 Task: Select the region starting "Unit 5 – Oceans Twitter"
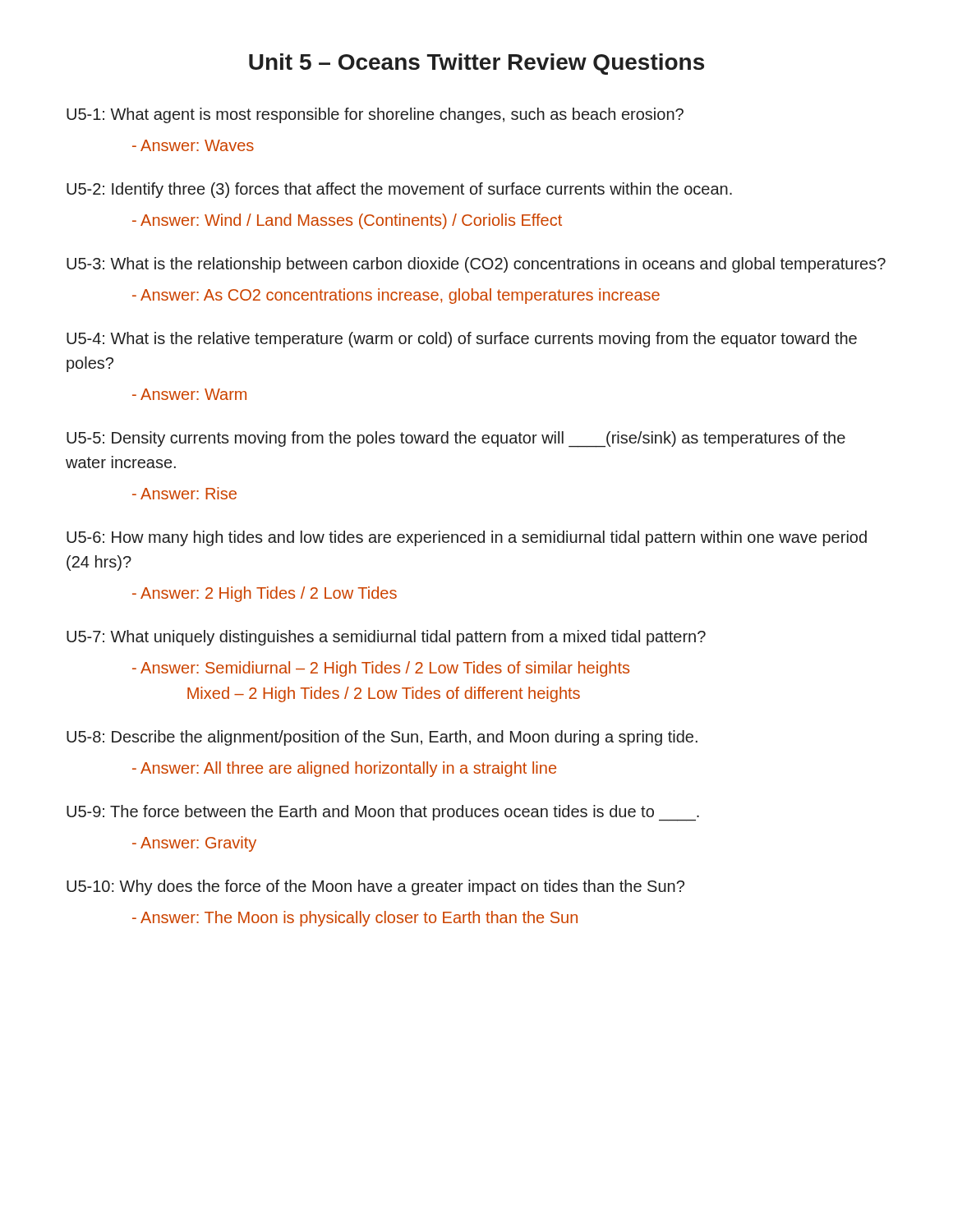coord(476,62)
